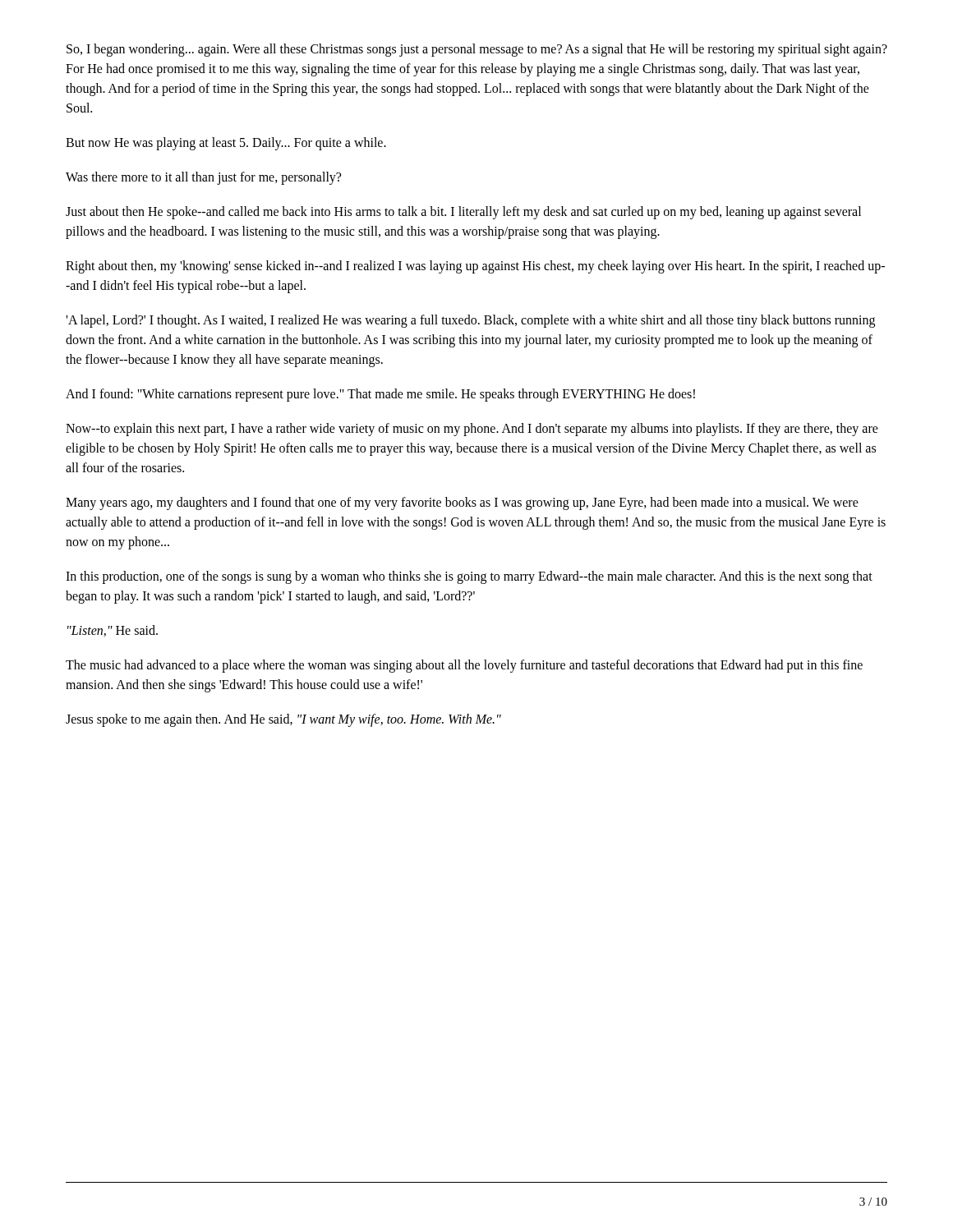This screenshot has height=1232, width=953.
Task: Locate the passage starting "Jesus spoke to me again then. And"
Action: click(x=283, y=719)
